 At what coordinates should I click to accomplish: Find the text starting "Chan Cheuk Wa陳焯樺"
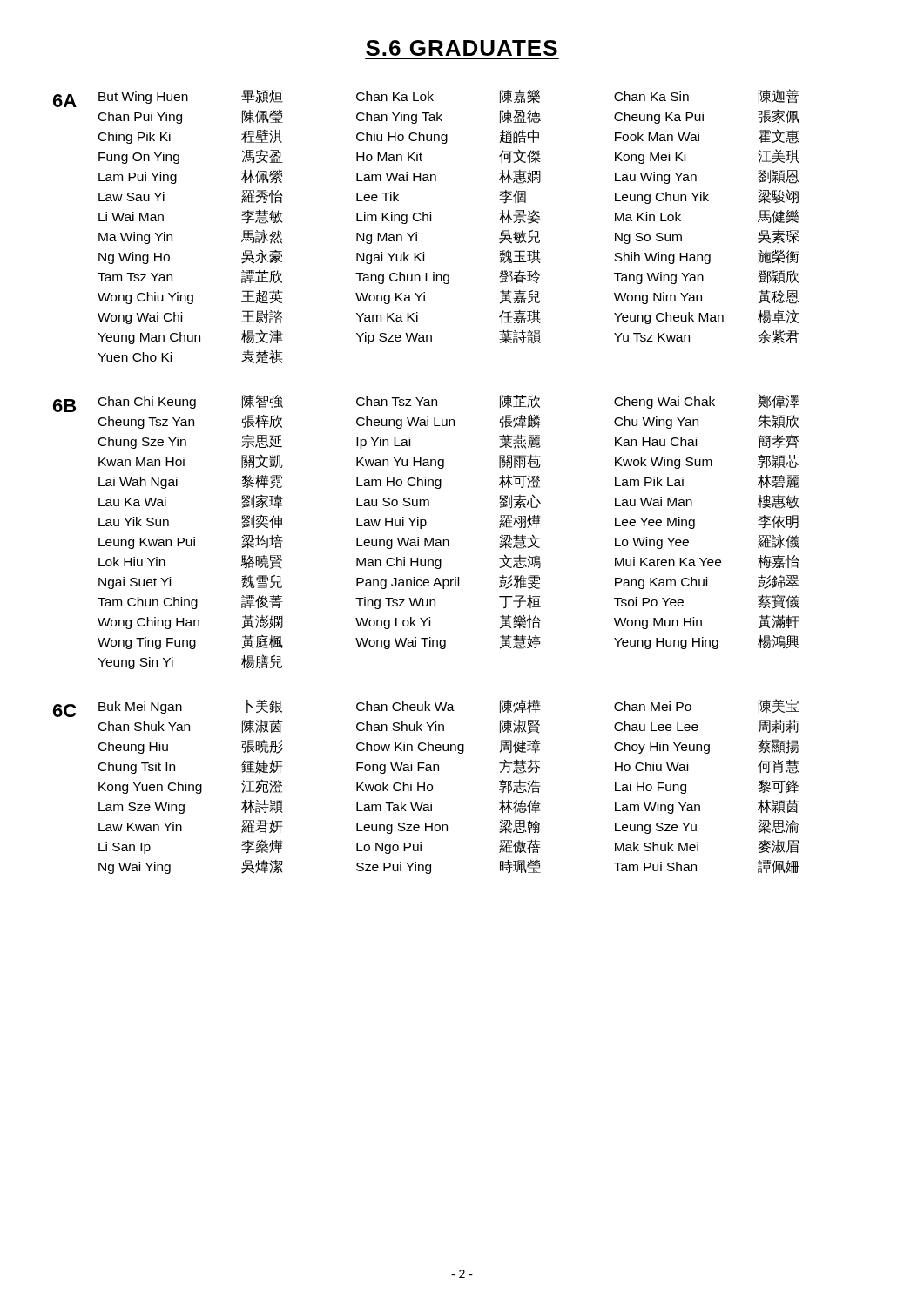click(x=448, y=707)
